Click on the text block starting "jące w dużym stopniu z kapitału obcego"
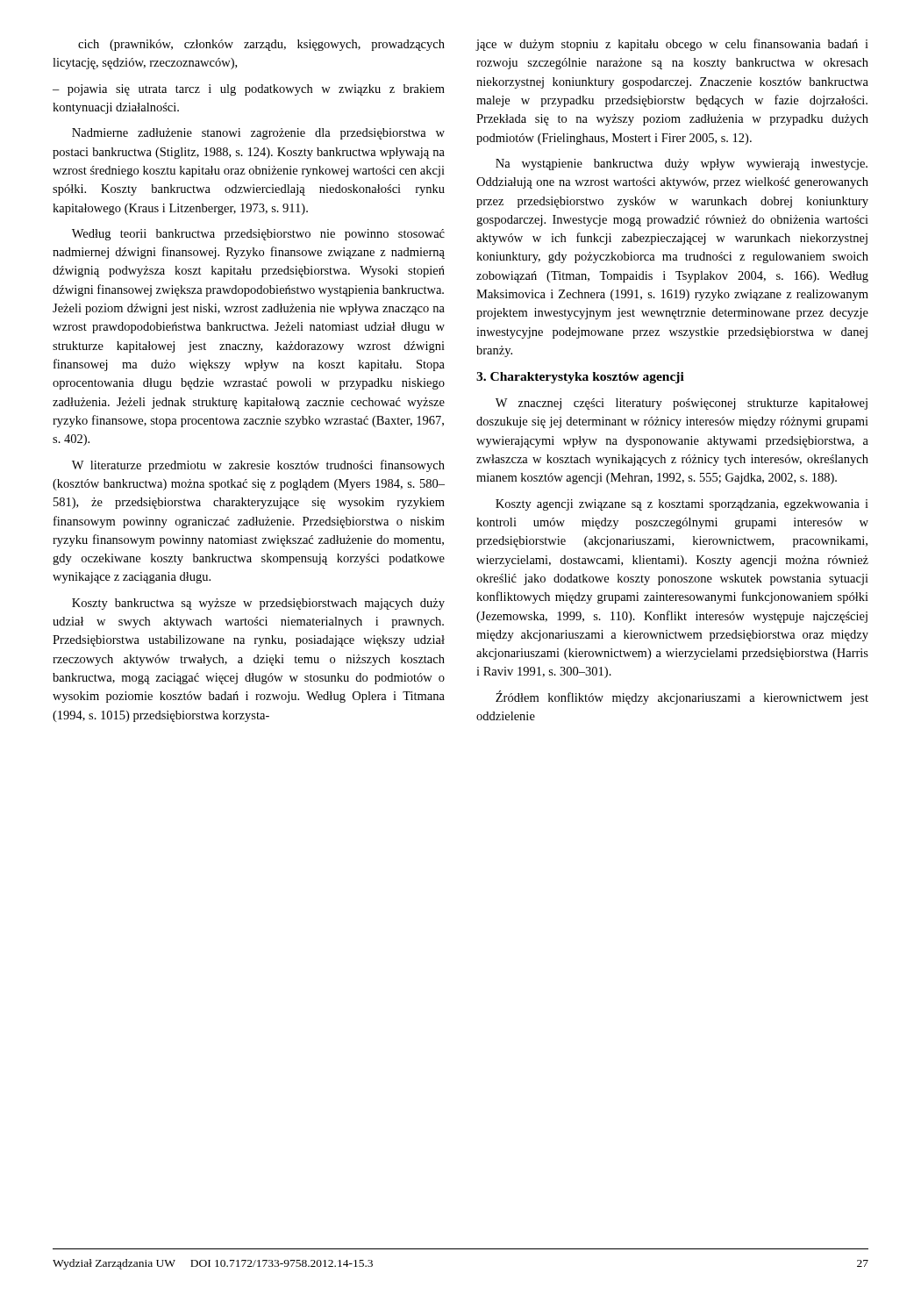This screenshot has width=921, height=1316. point(672,91)
